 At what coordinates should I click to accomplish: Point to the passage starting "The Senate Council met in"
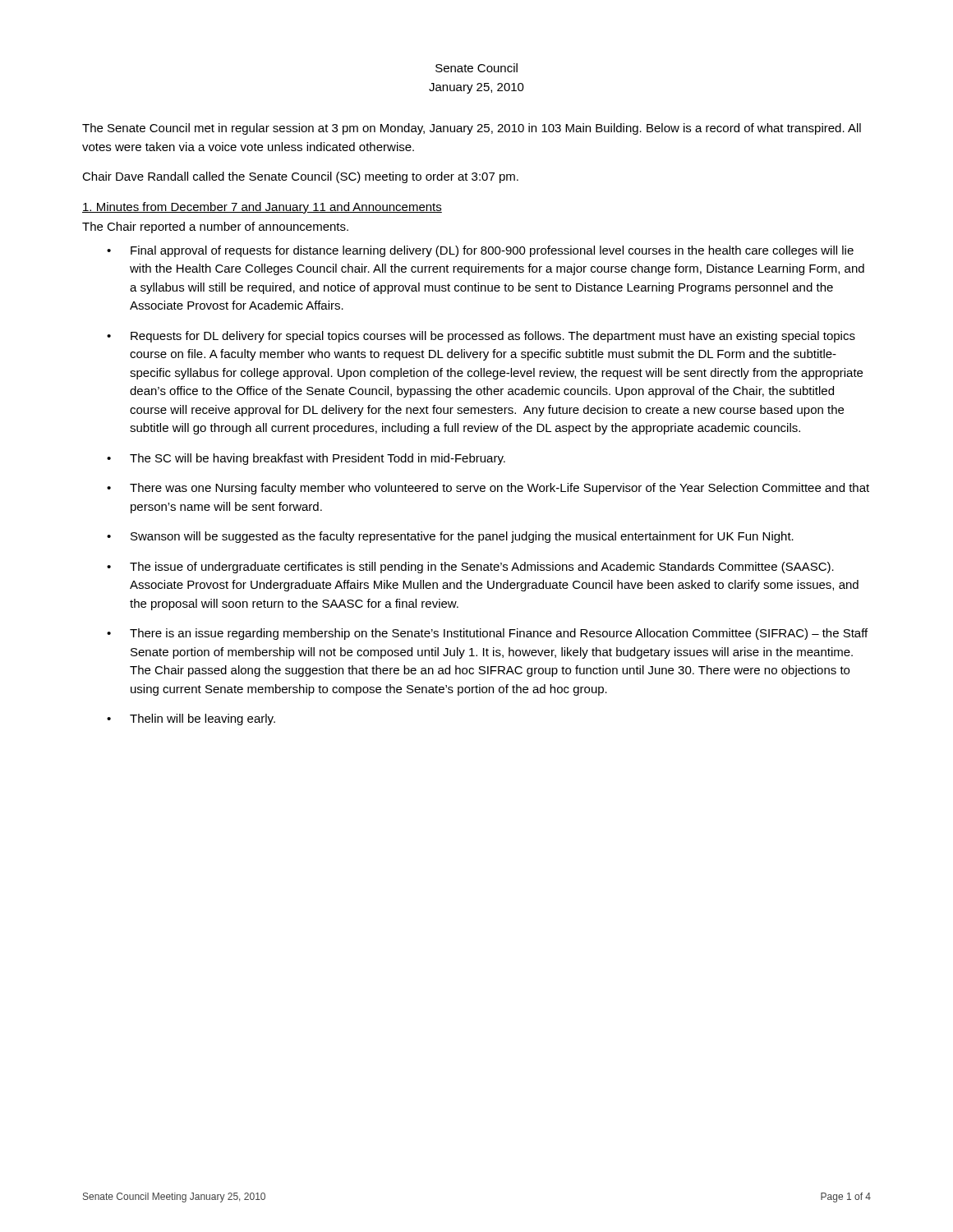pyautogui.click(x=472, y=137)
